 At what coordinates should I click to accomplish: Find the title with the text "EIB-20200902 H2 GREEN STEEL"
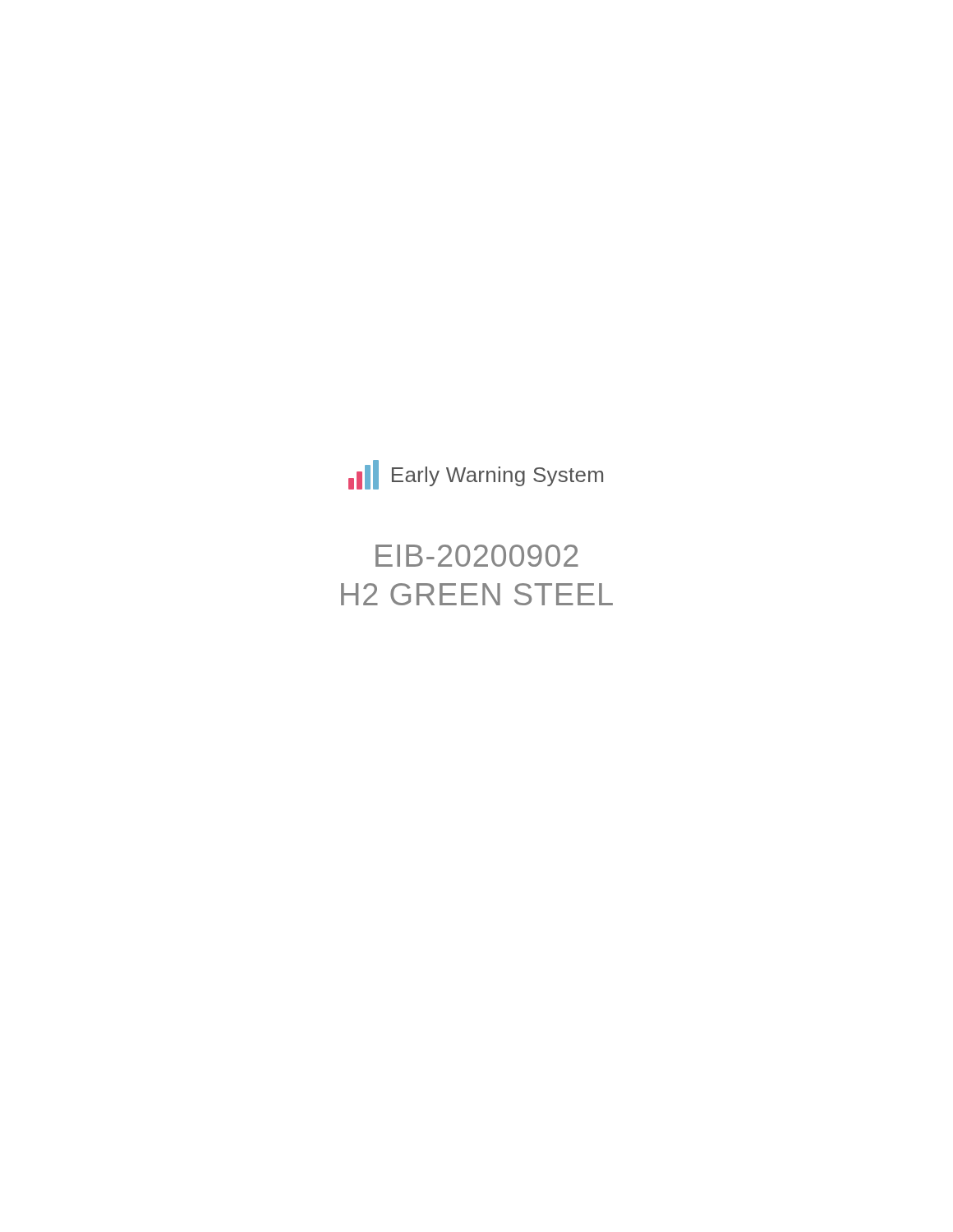click(x=476, y=576)
